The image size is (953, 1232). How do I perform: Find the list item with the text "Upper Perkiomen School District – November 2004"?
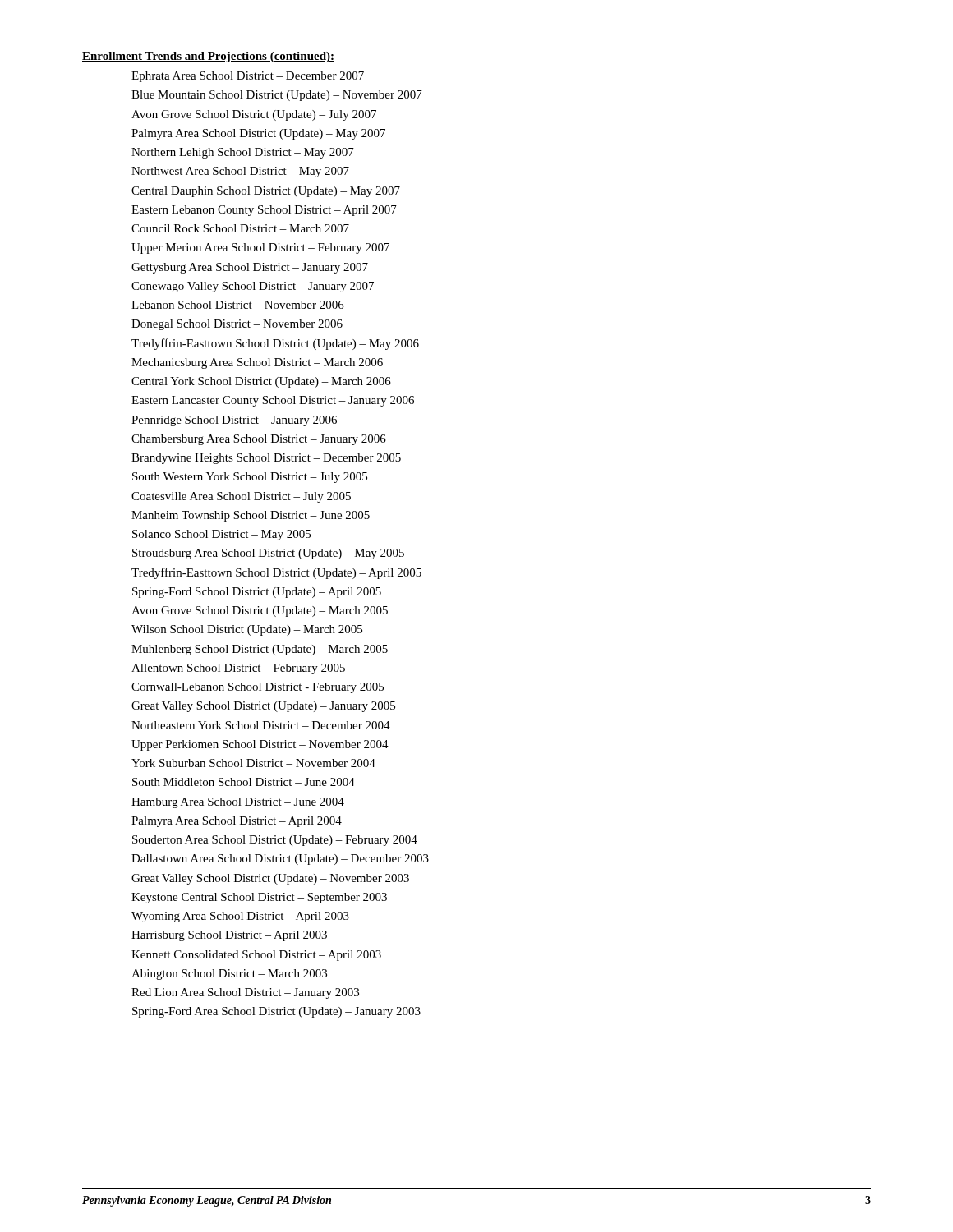point(260,744)
